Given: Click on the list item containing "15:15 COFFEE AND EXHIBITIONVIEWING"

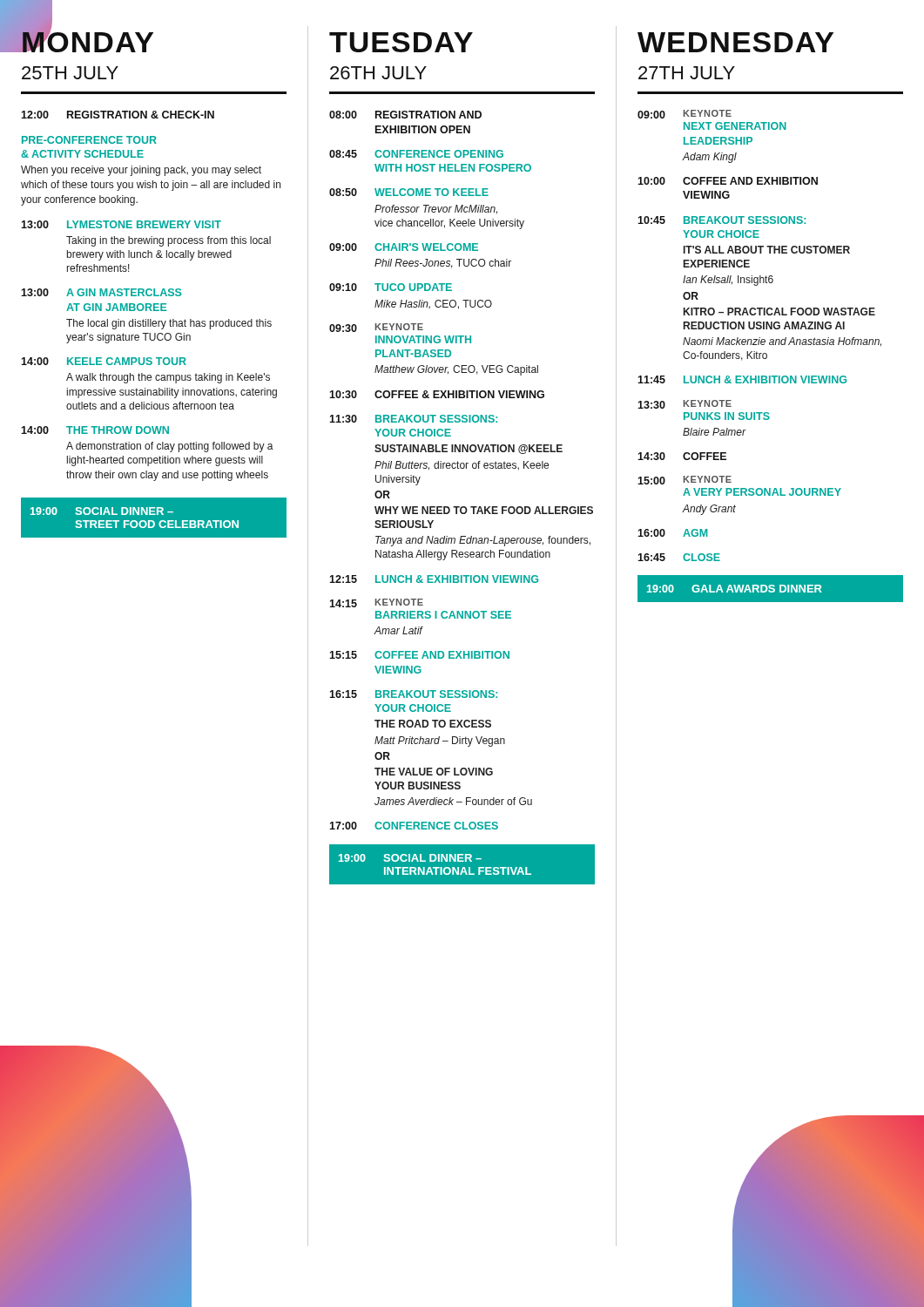Looking at the screenshot, I should click(462, 663).
